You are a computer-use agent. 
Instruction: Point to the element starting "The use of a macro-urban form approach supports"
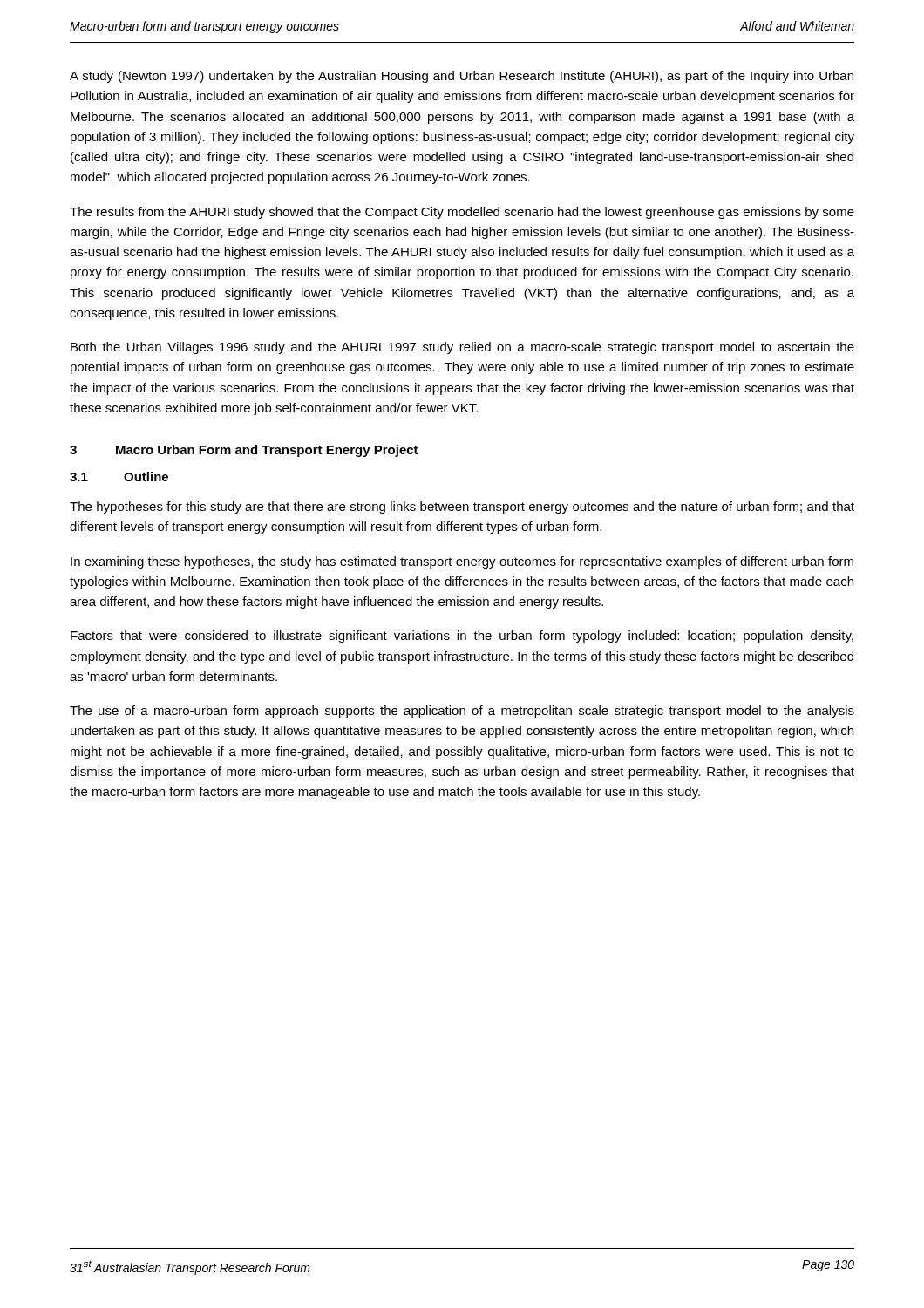point(462,751)
